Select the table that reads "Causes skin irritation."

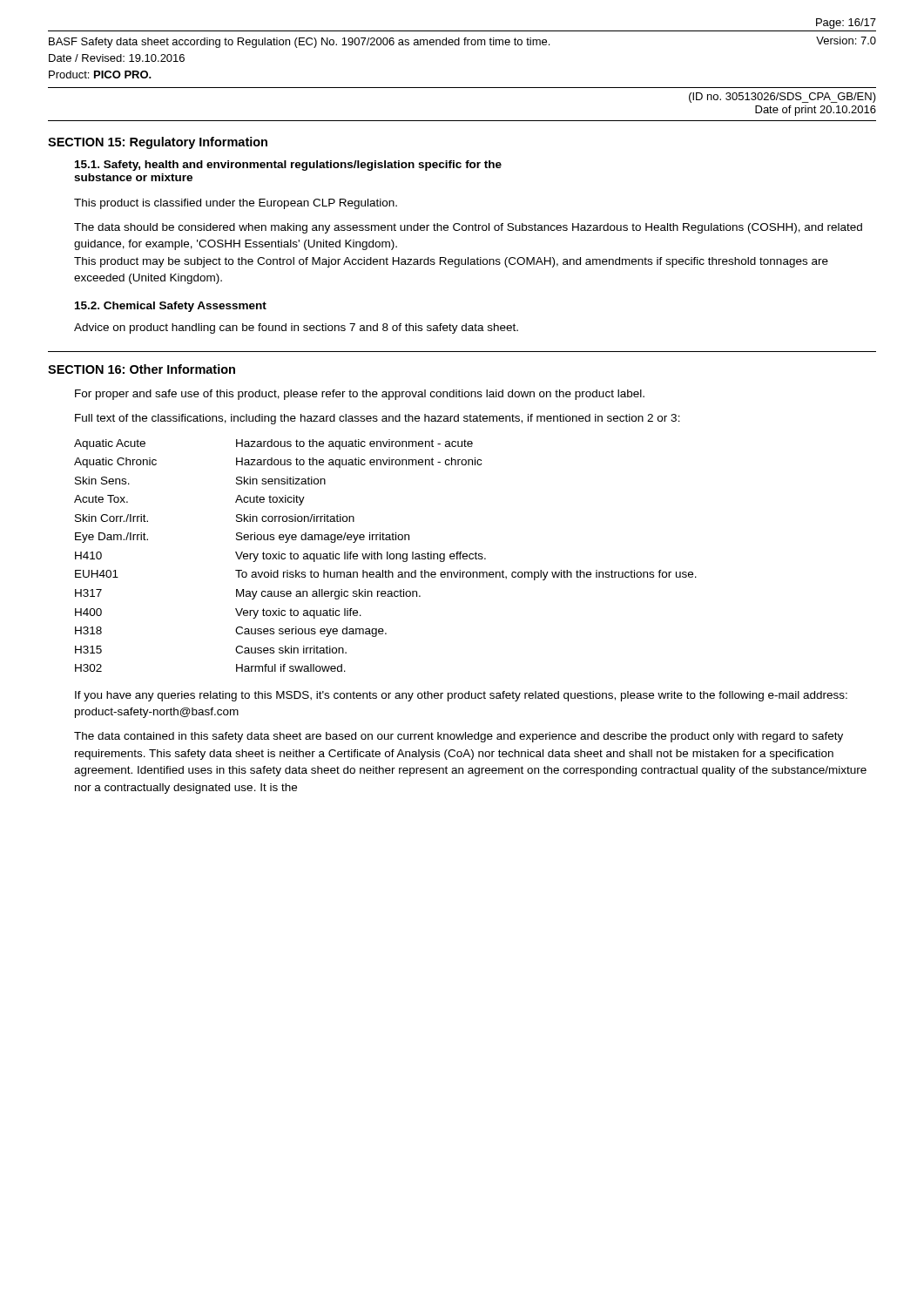pos(475,556)
